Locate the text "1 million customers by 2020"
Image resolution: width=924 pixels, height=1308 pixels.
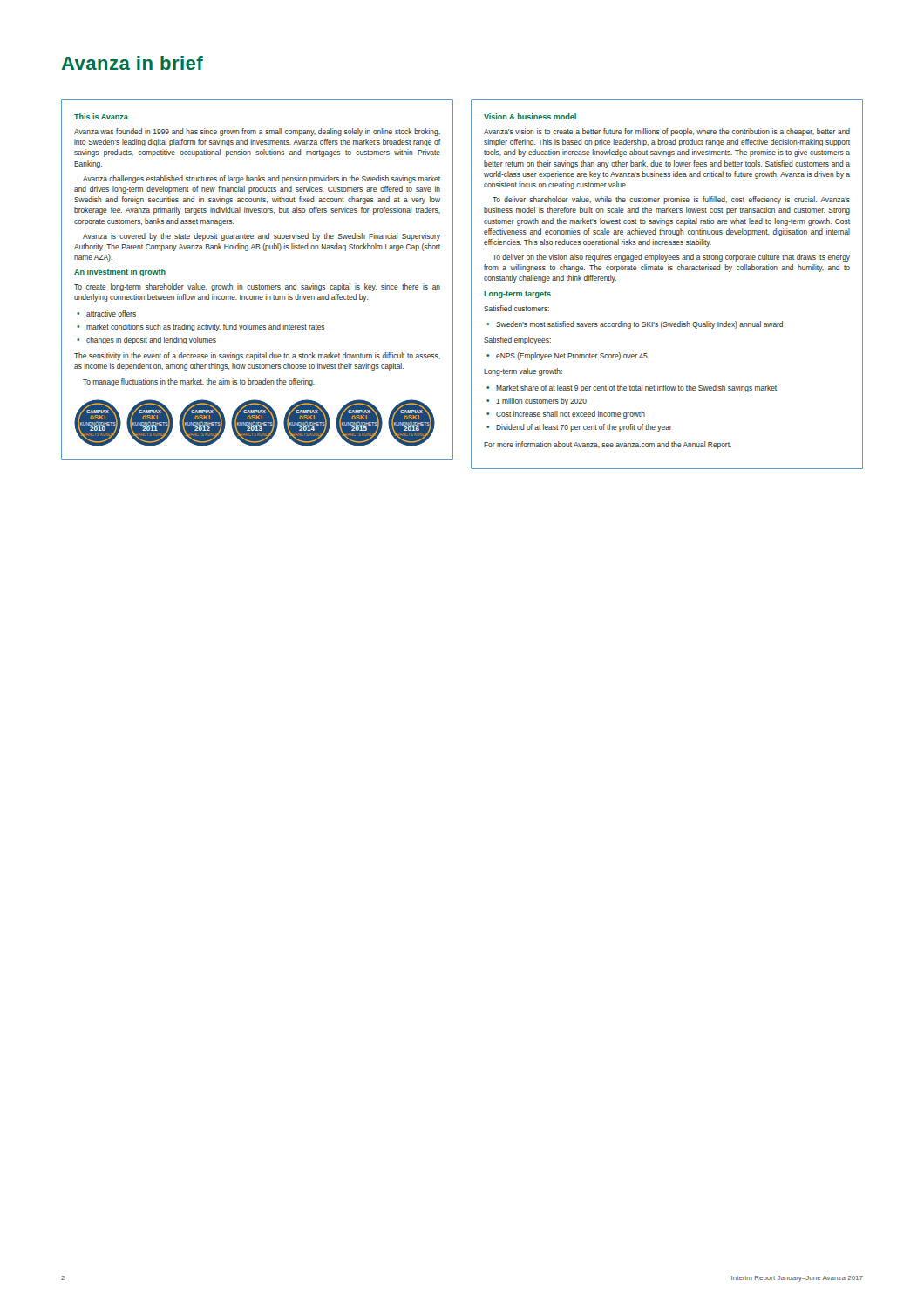(541, 401)
